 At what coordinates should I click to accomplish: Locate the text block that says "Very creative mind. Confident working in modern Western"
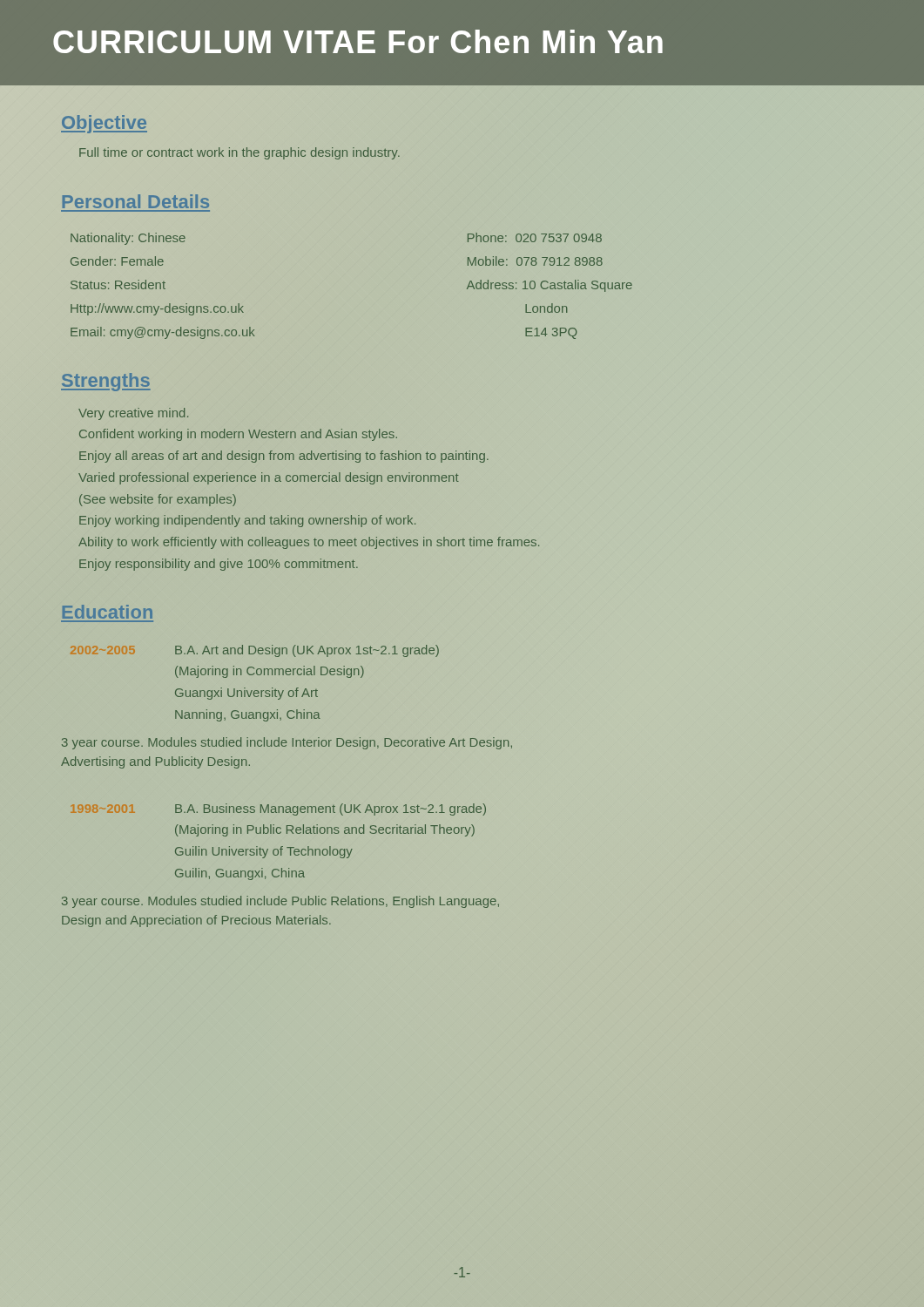(x=133, y=414)
